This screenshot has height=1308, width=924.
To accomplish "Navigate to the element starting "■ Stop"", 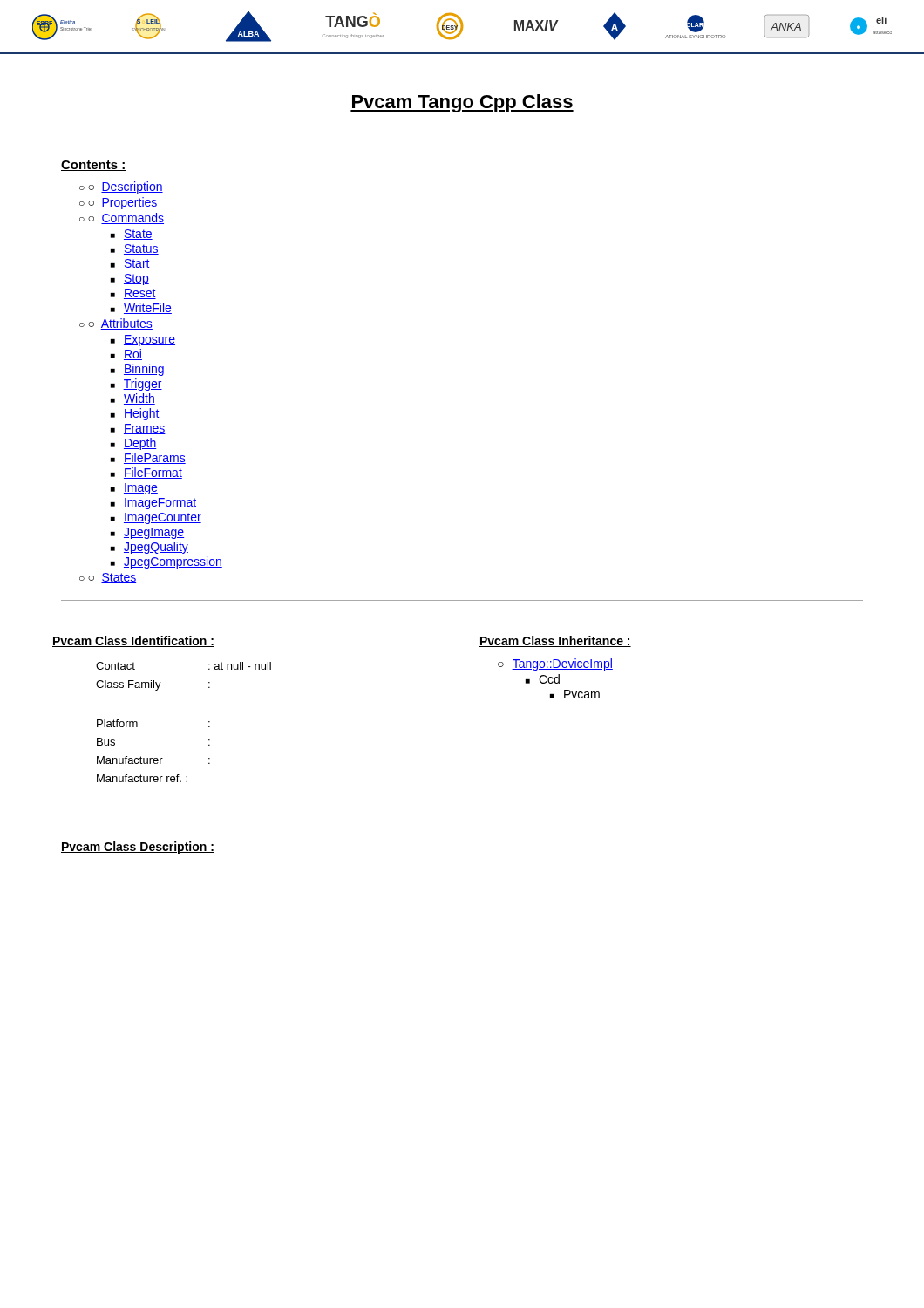I will point(129,278).
